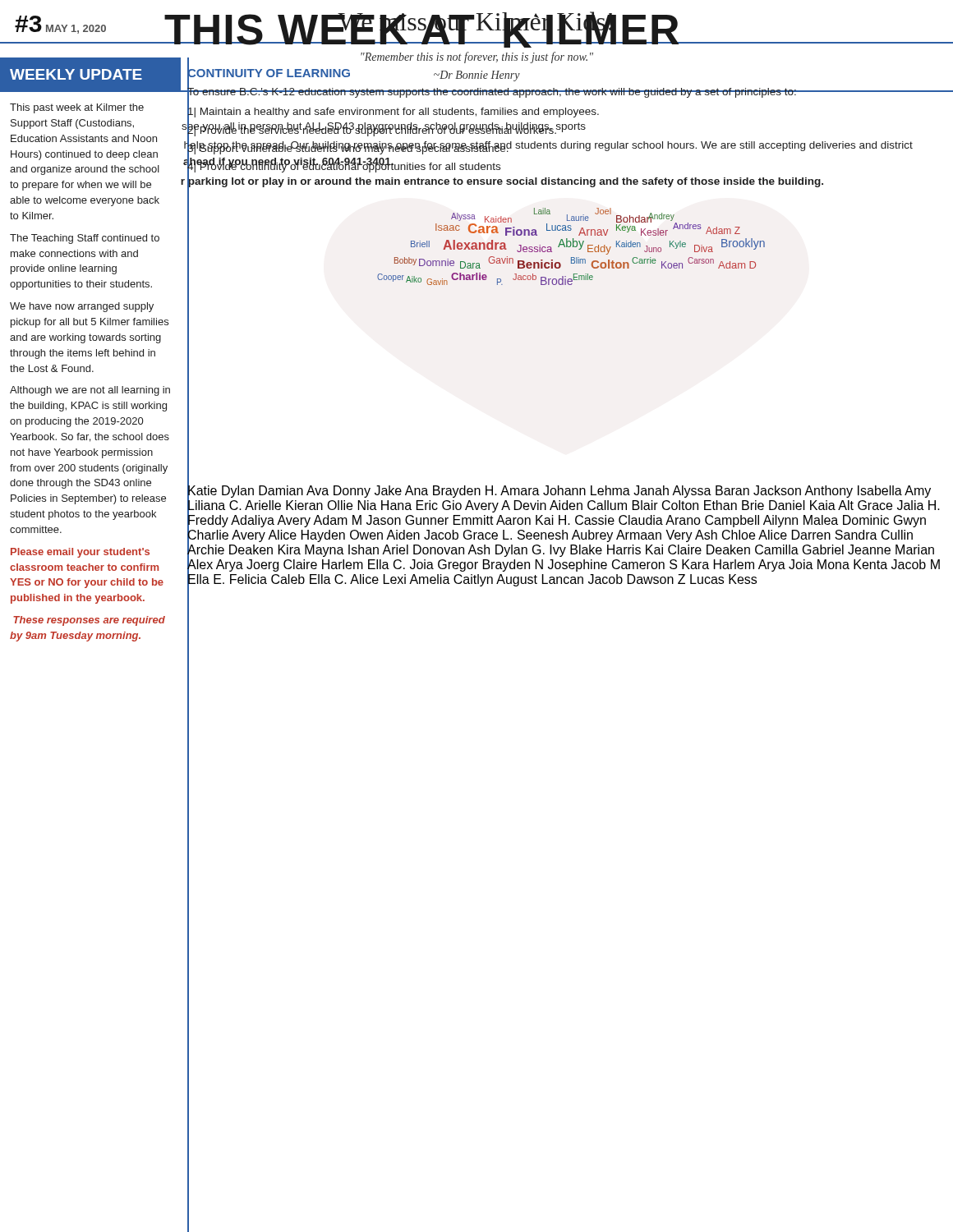Select the illustration

(x=566, y=332)
